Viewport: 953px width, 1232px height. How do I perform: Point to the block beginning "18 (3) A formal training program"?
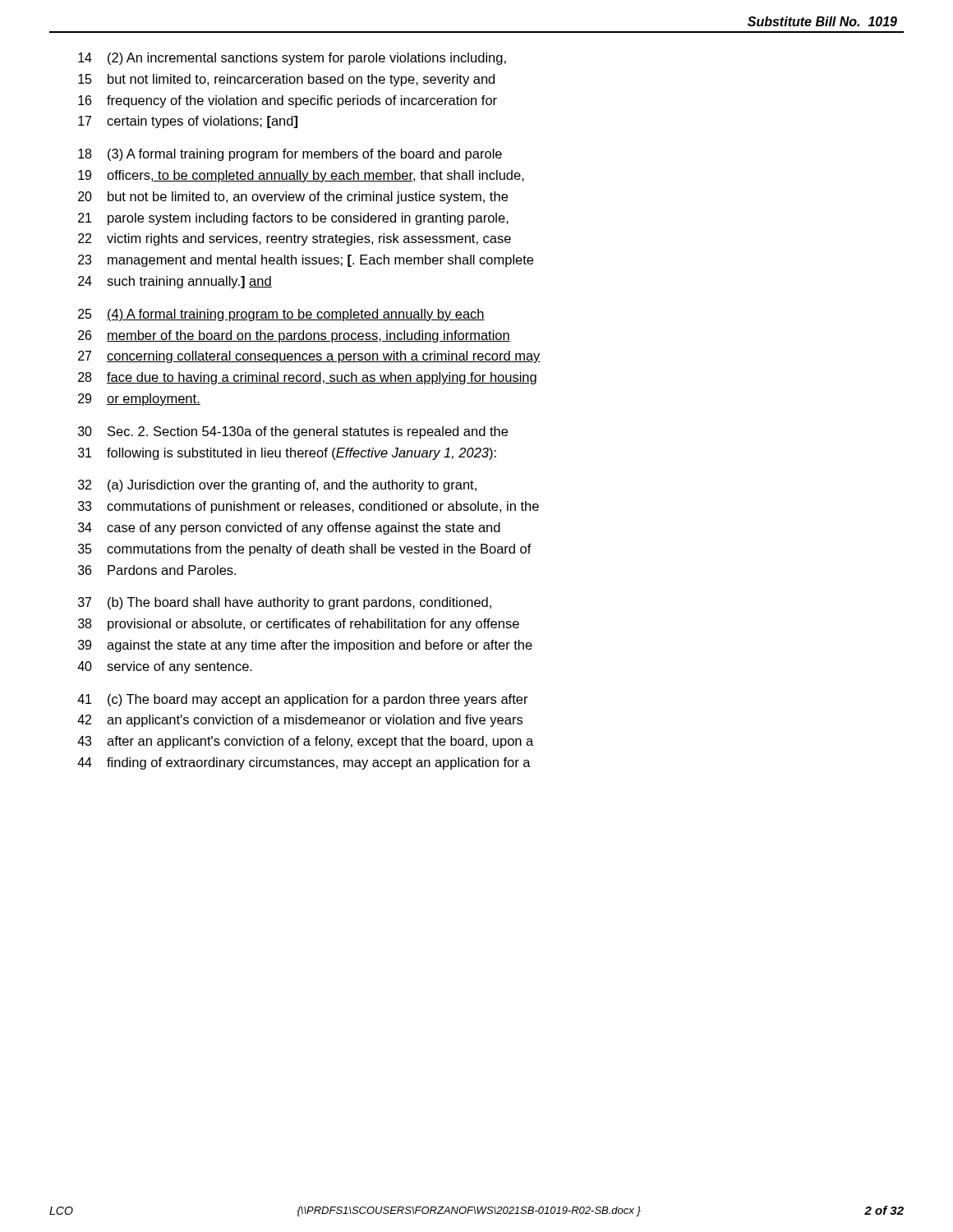[x=476, y=218]
